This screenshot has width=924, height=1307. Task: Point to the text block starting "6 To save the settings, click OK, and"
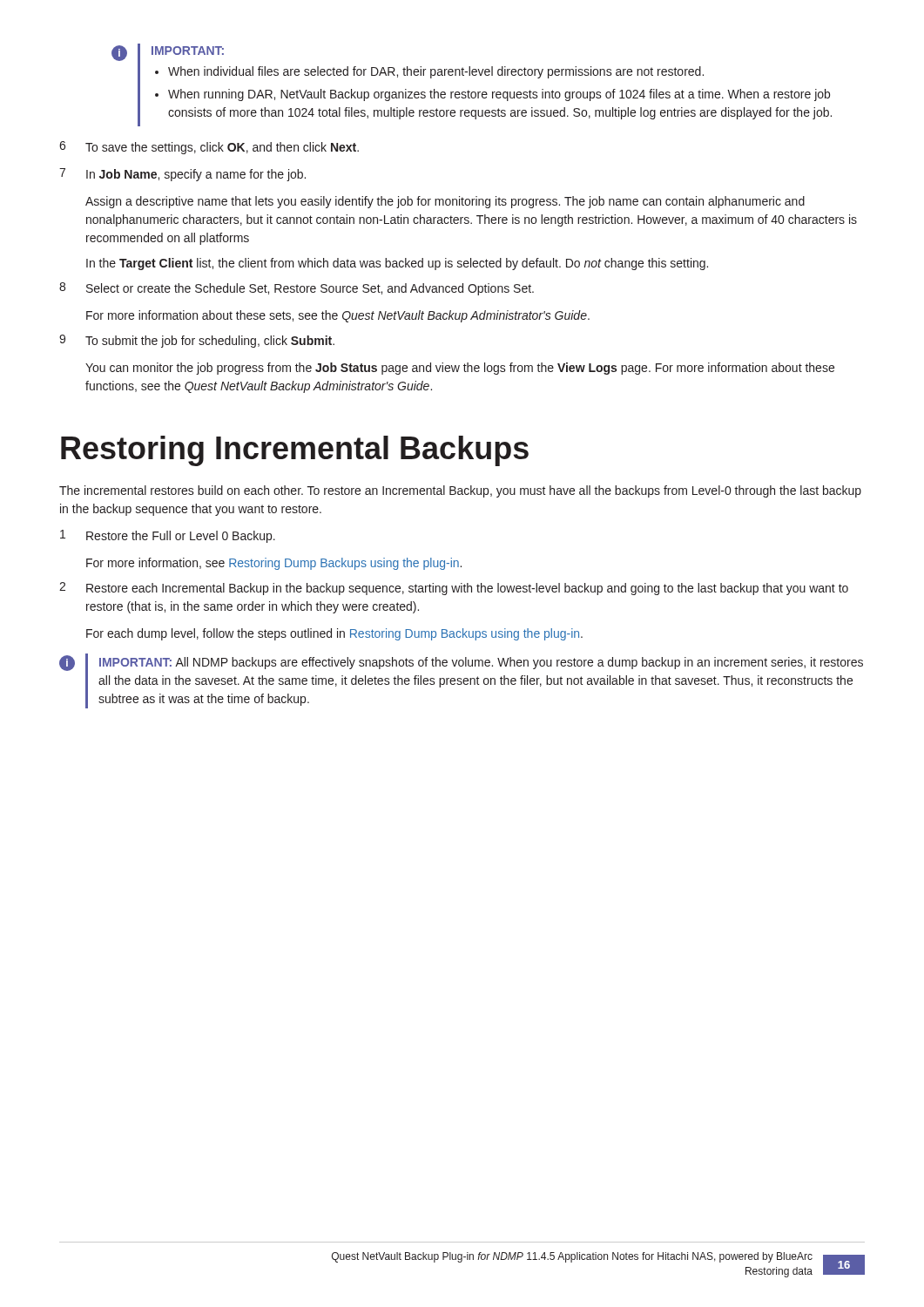click(209, 148)
